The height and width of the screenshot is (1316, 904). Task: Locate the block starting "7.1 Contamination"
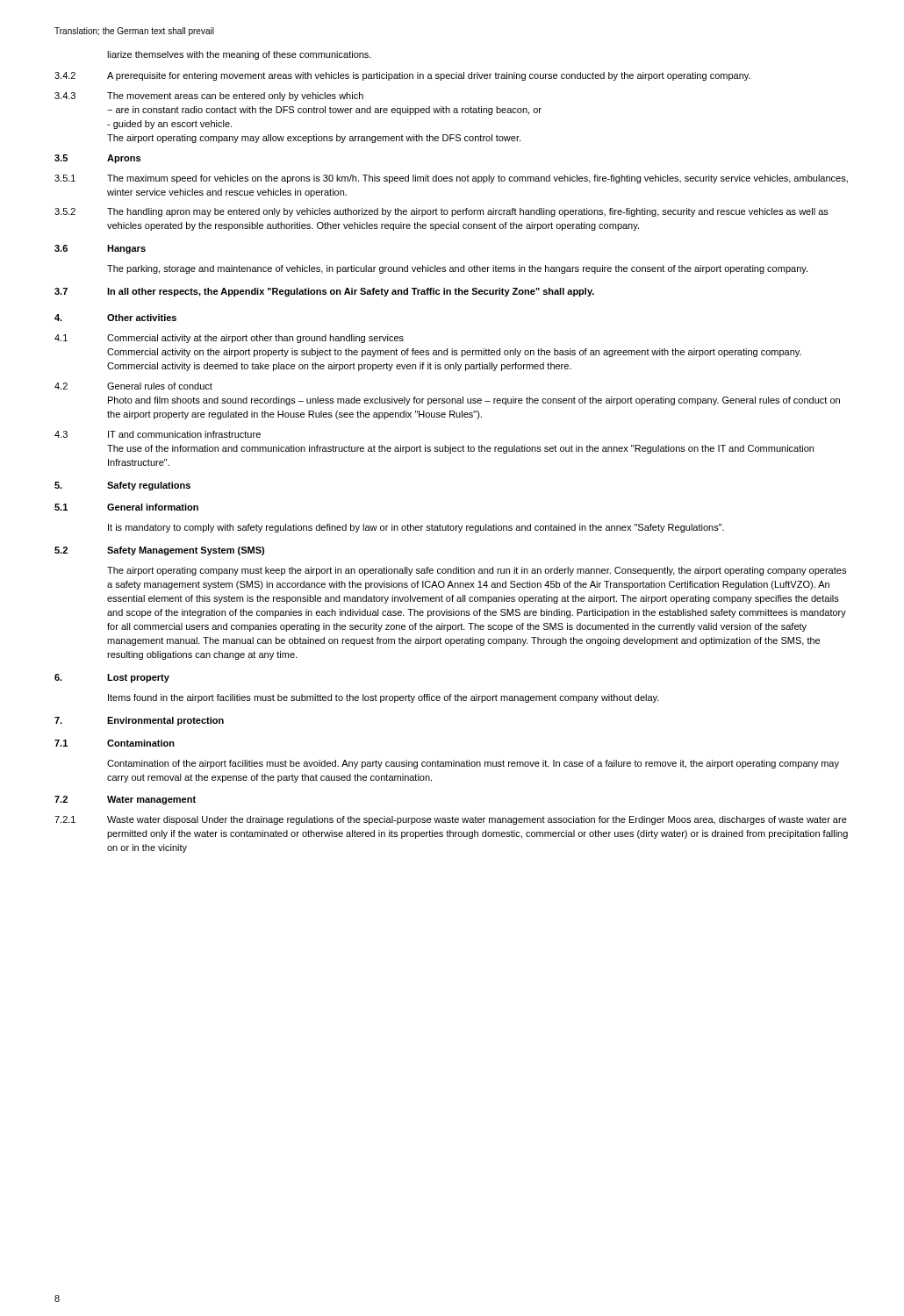(115, 743)
